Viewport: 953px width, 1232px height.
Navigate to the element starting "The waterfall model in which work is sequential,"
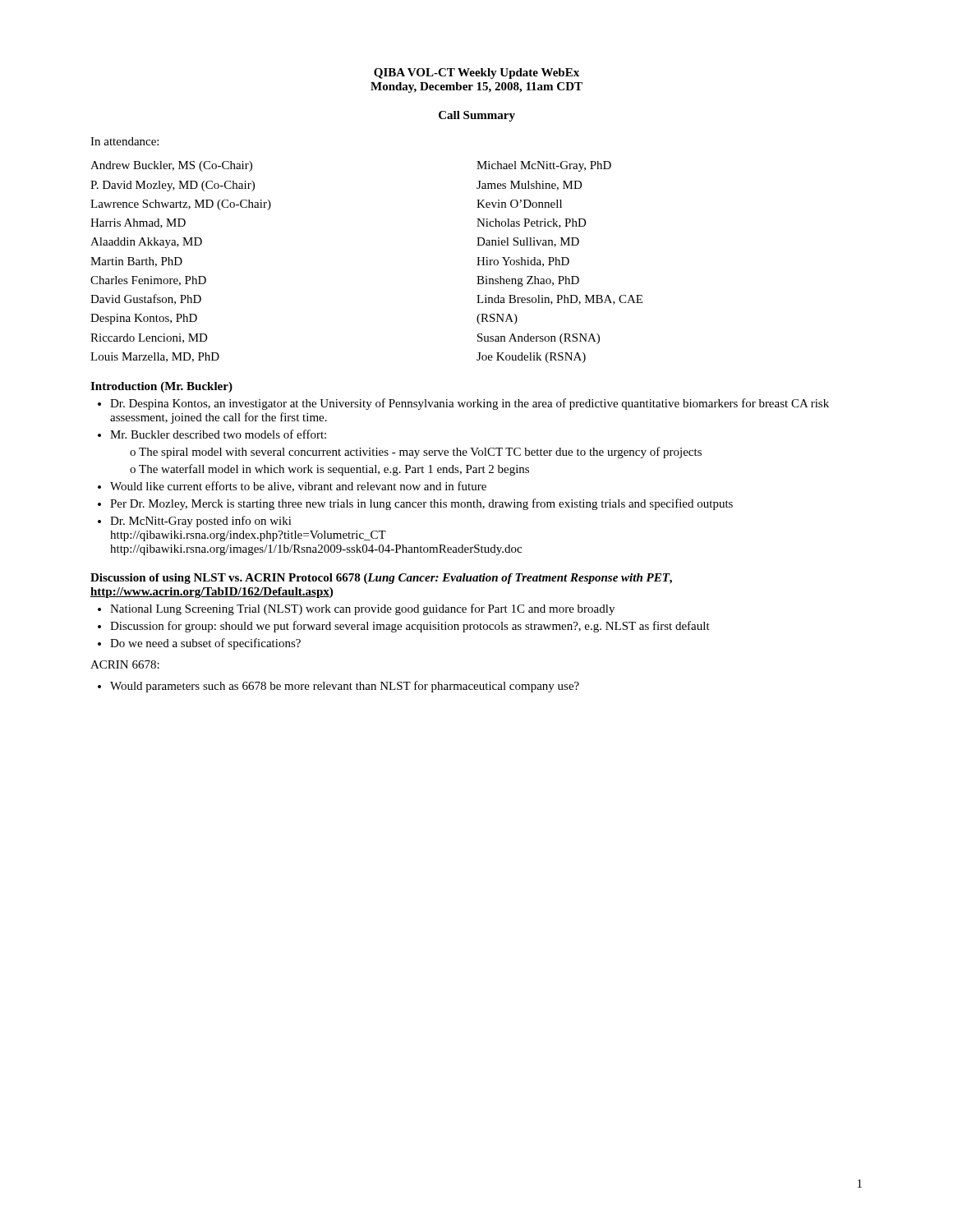tap(334, 469)
